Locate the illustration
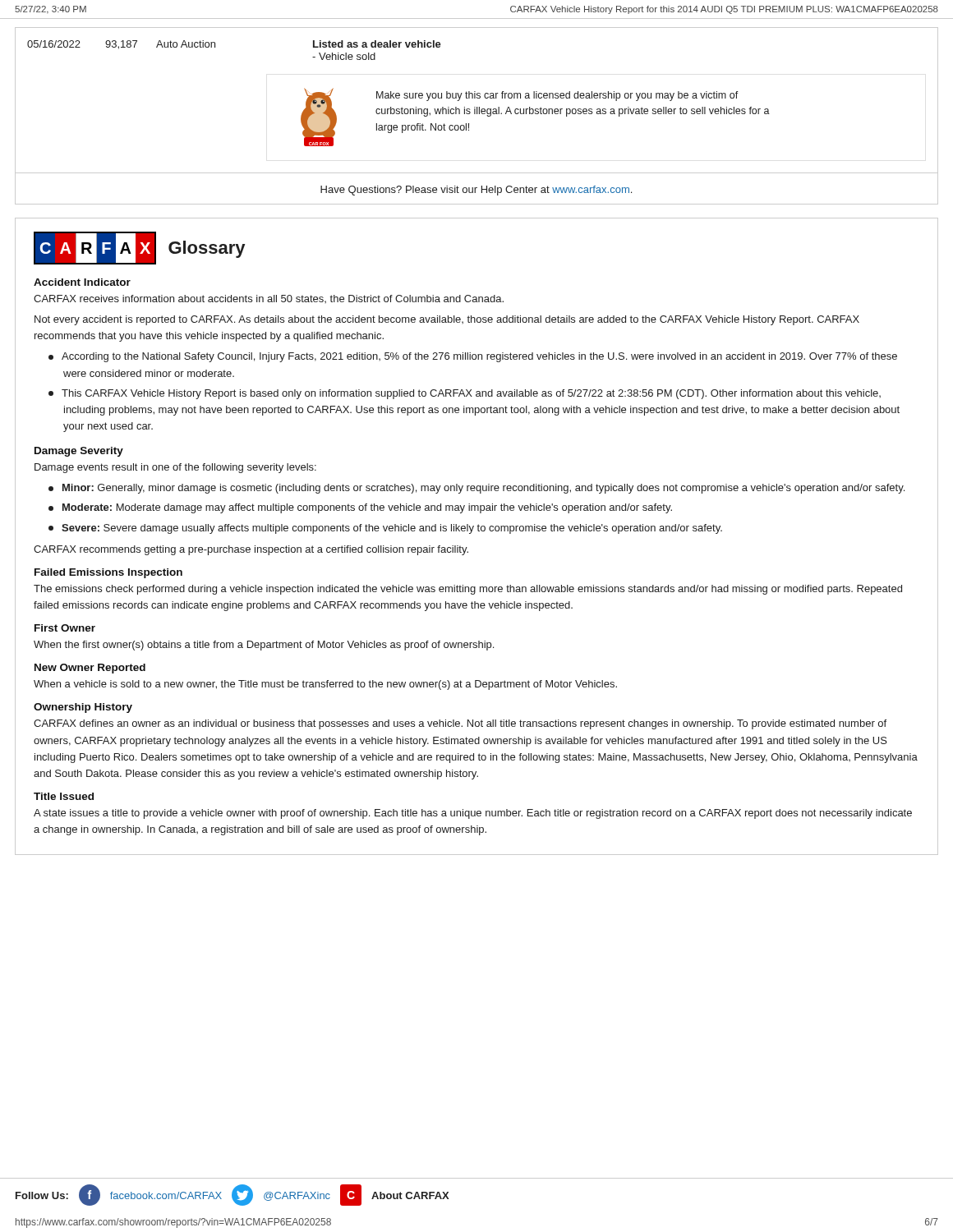953x1232 pixels. (x=319, y=117)
